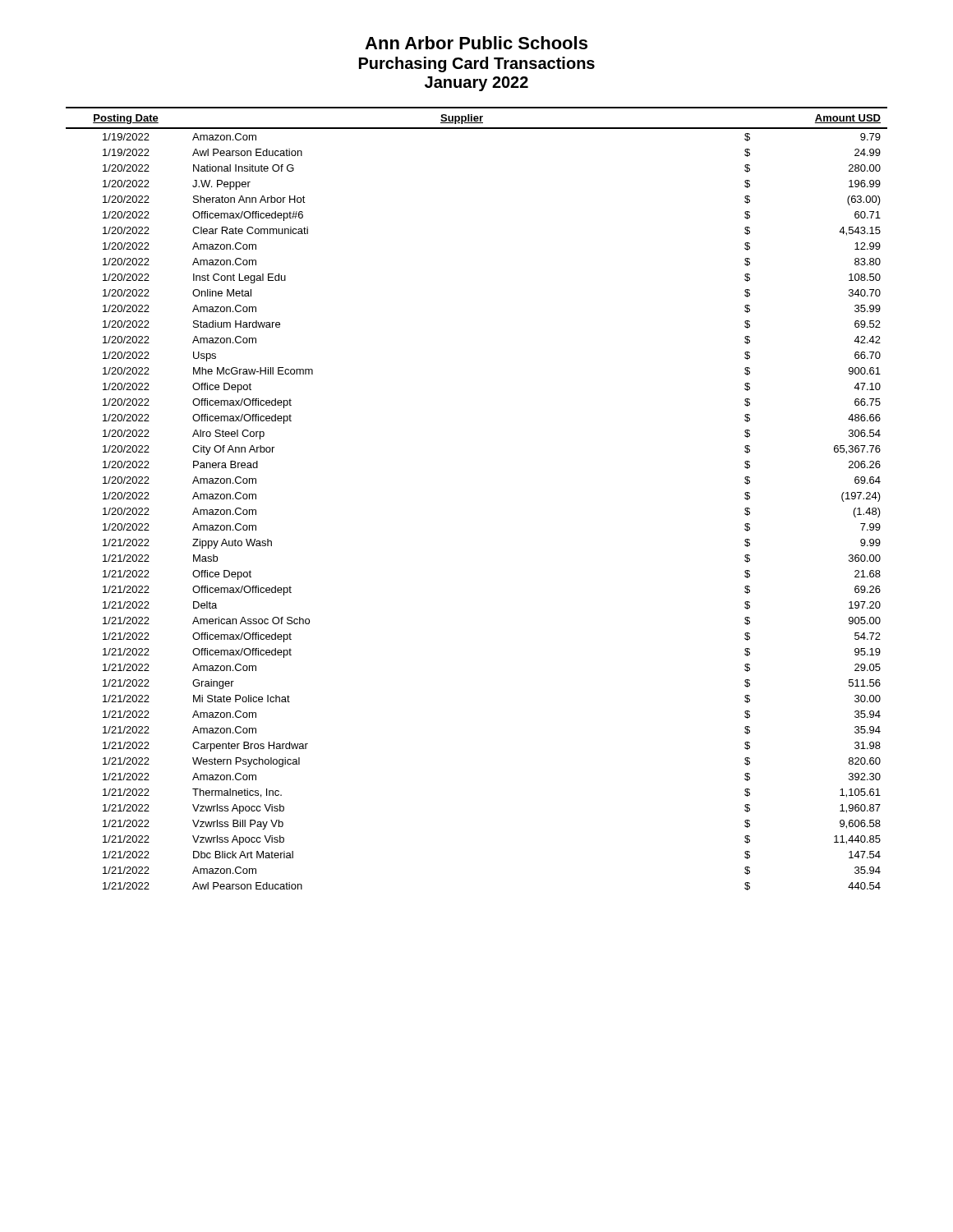Image resolution: width=953 pixels, height=1232 pixels.
Task: Navigate to the passage starting "Ann Arbor Public Schools Purchasing Card Transactions January"
Action: coord(476,62)
